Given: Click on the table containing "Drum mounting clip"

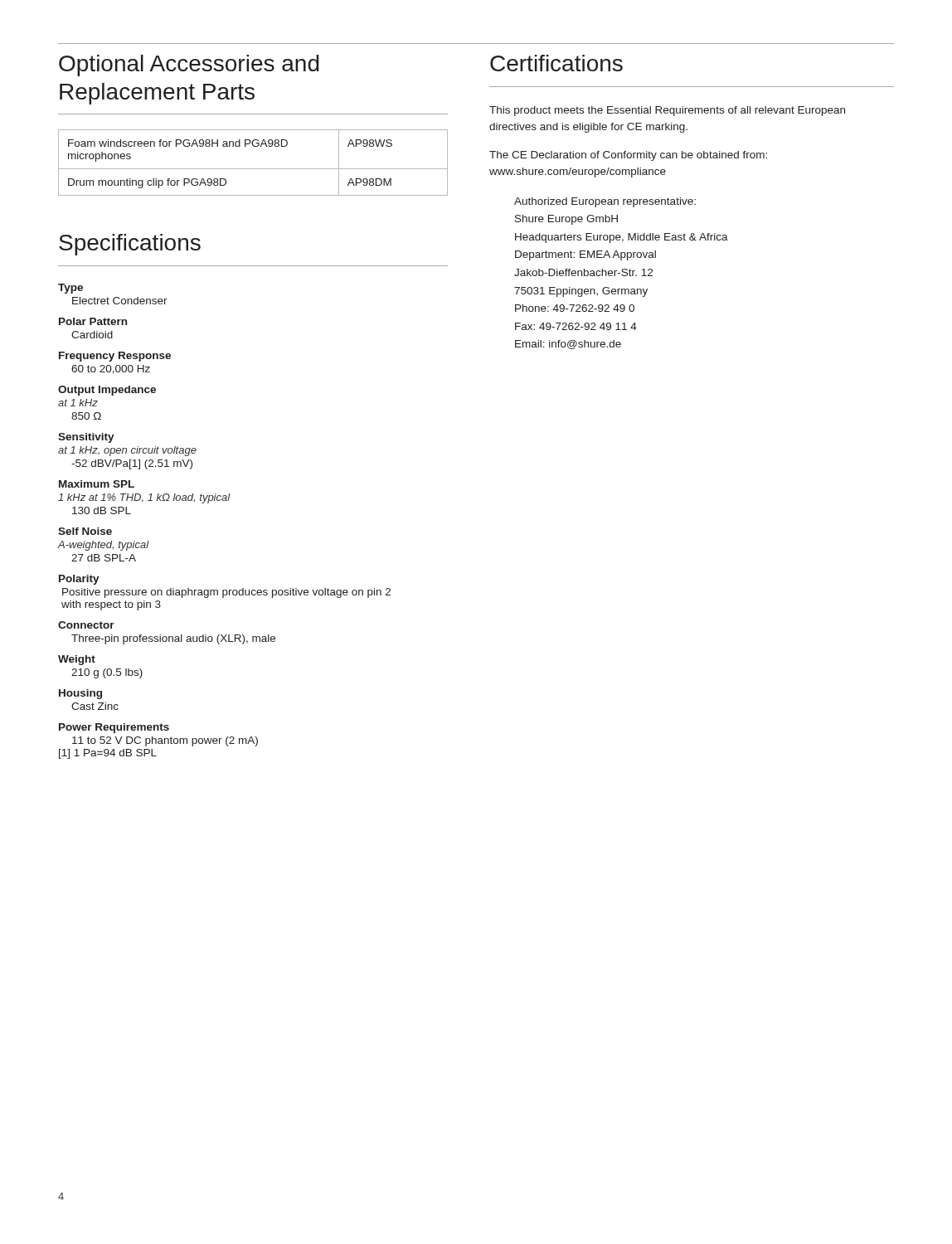Looking at the screenshot, I should coord(253,163).
